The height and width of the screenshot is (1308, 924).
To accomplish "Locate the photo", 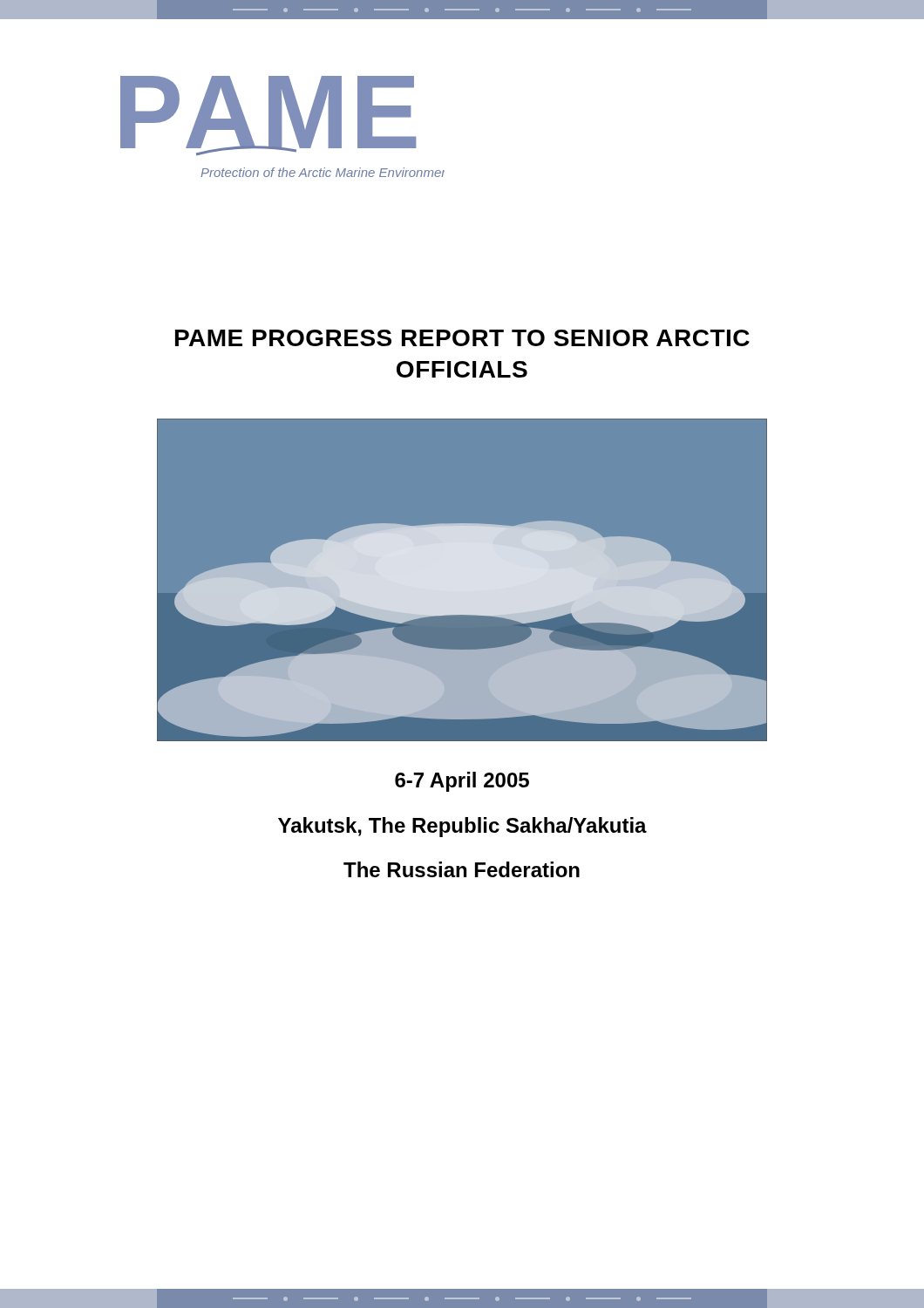I will point(462,580).
